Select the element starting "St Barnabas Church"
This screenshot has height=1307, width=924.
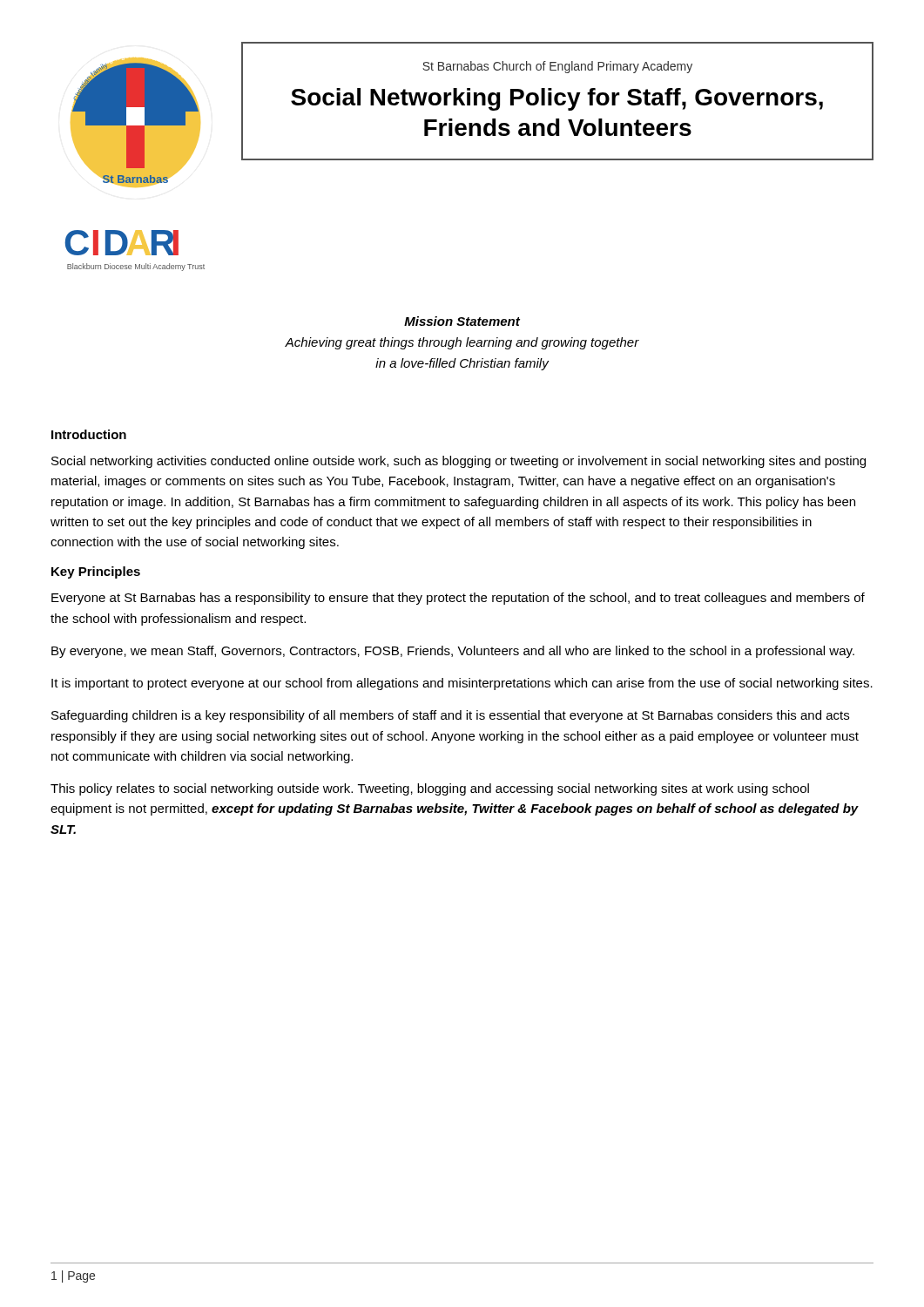(557, 66)
